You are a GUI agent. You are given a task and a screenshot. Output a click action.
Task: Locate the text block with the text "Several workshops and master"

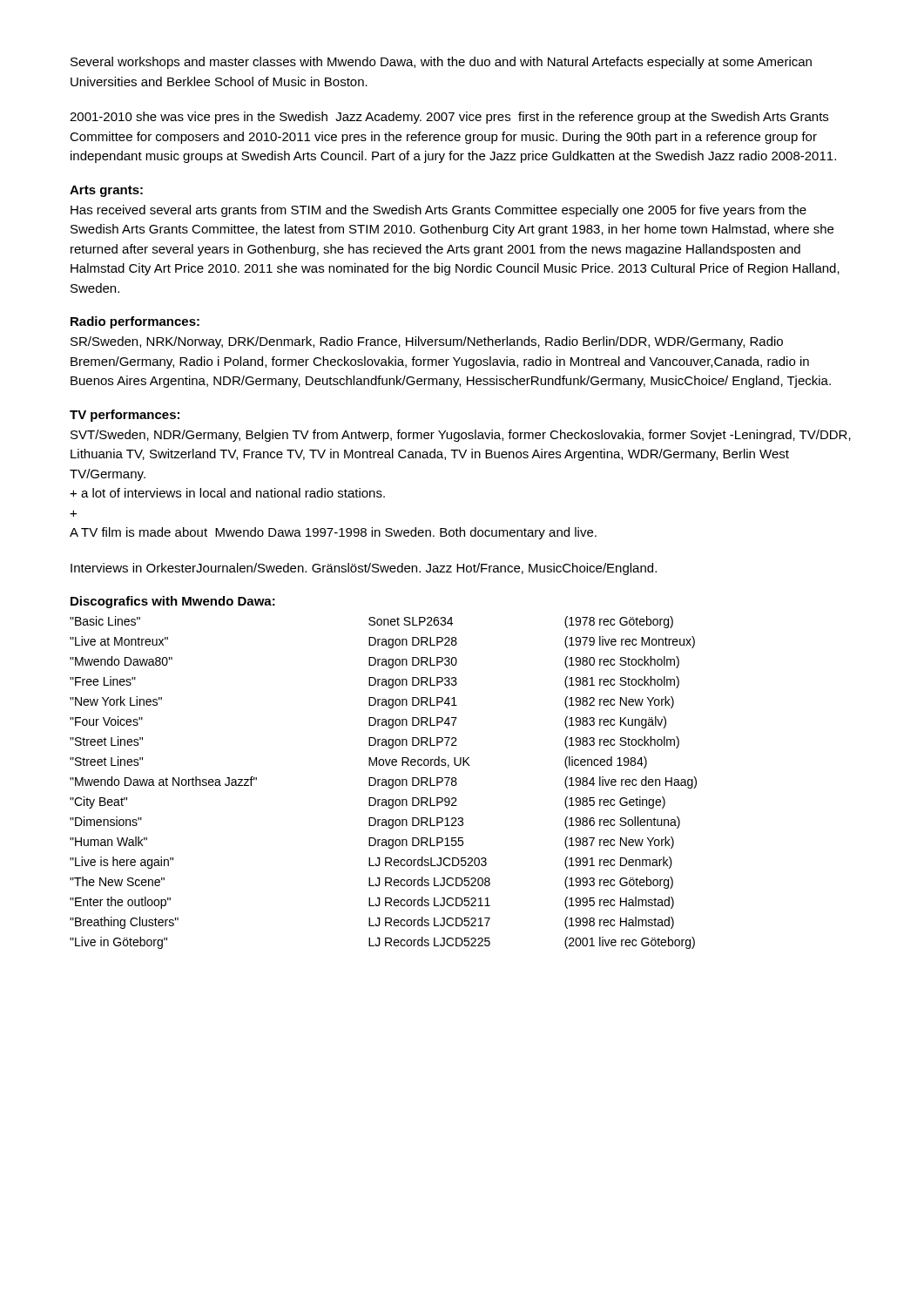[441, 71]
